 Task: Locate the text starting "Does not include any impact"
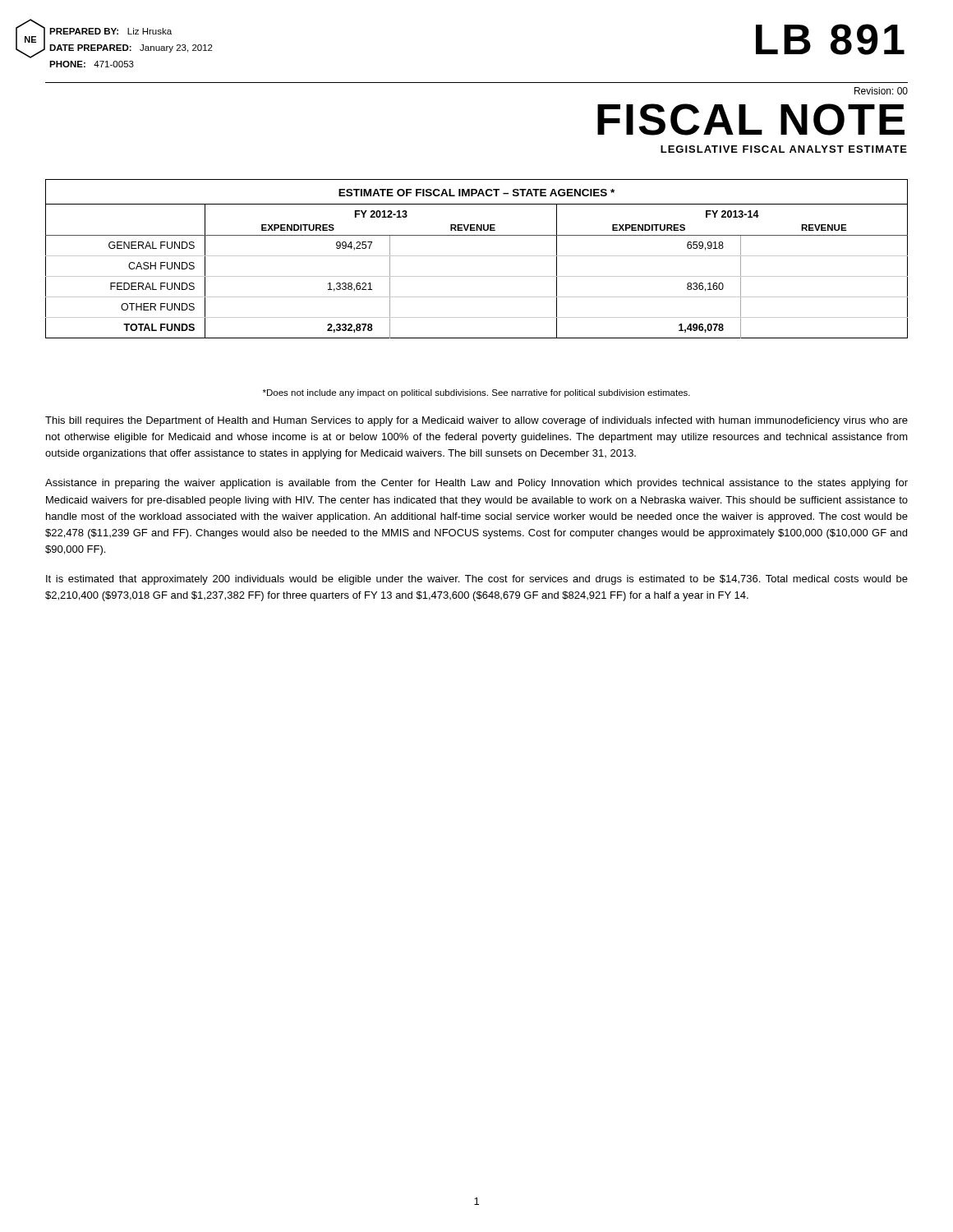(x=476, y=393)
